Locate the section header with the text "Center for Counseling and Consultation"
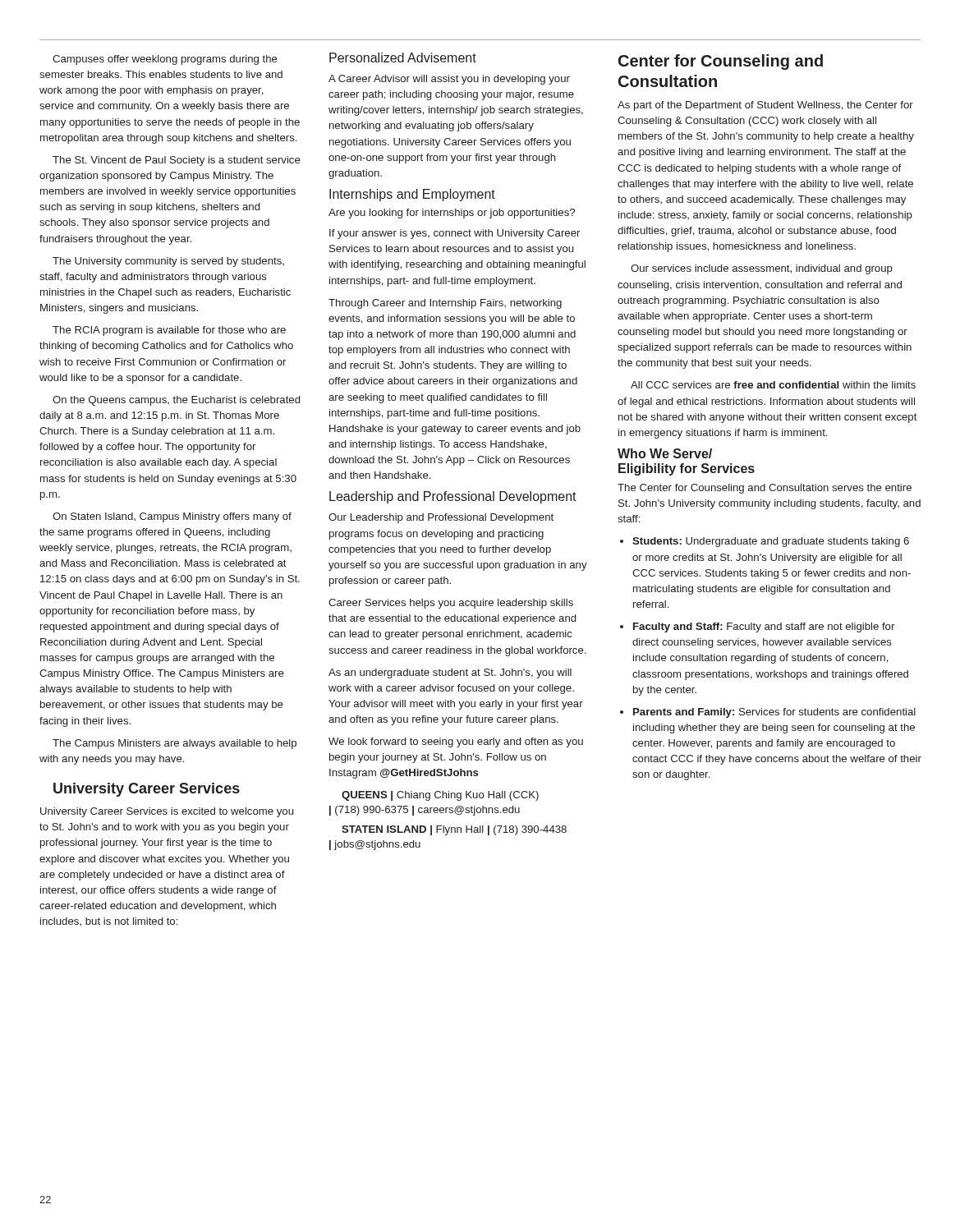 click(769, 71)
